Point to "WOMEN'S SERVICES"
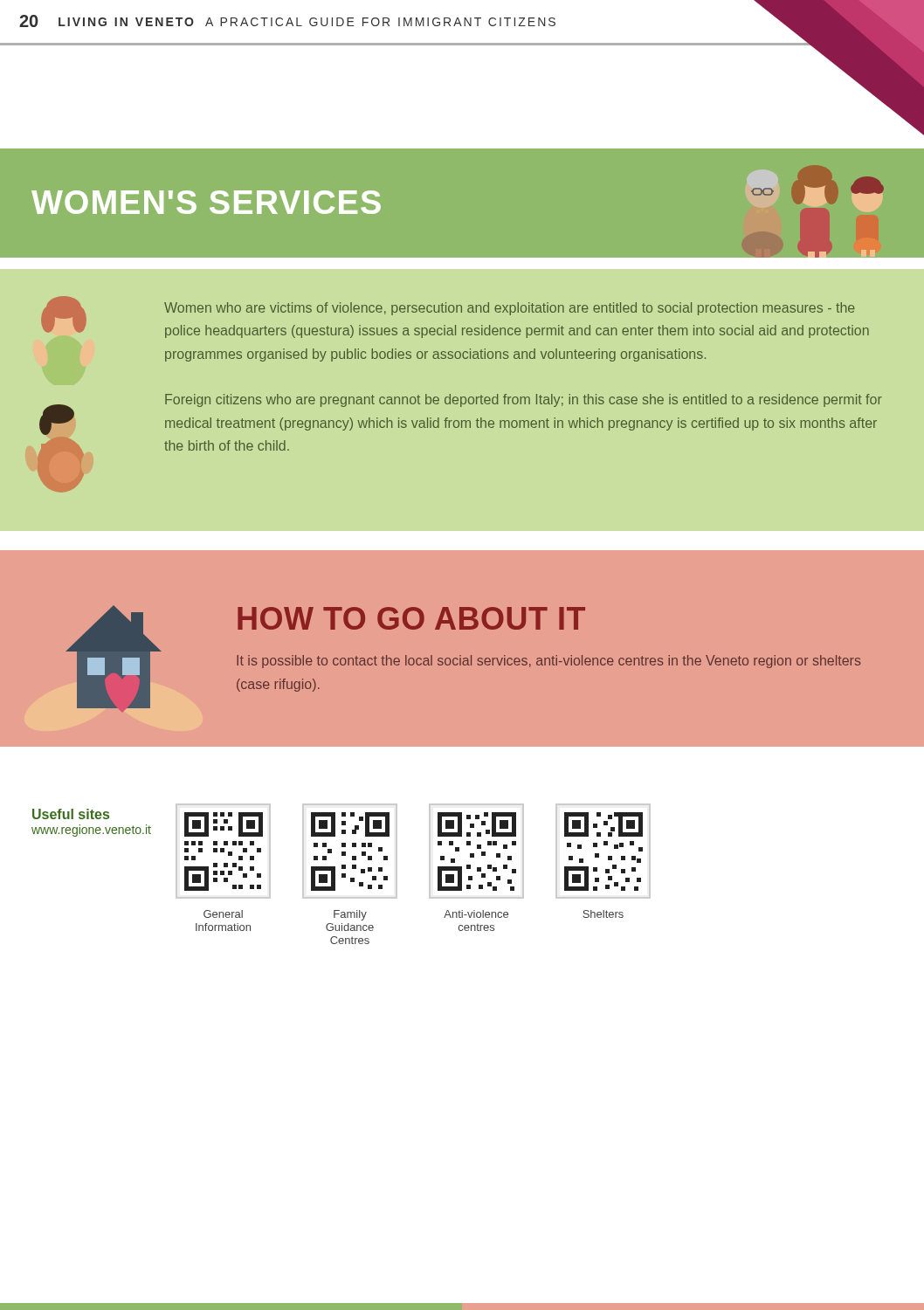Image resolution: width=924 pixels, height=1310 pixels. [x=462, y=203]
